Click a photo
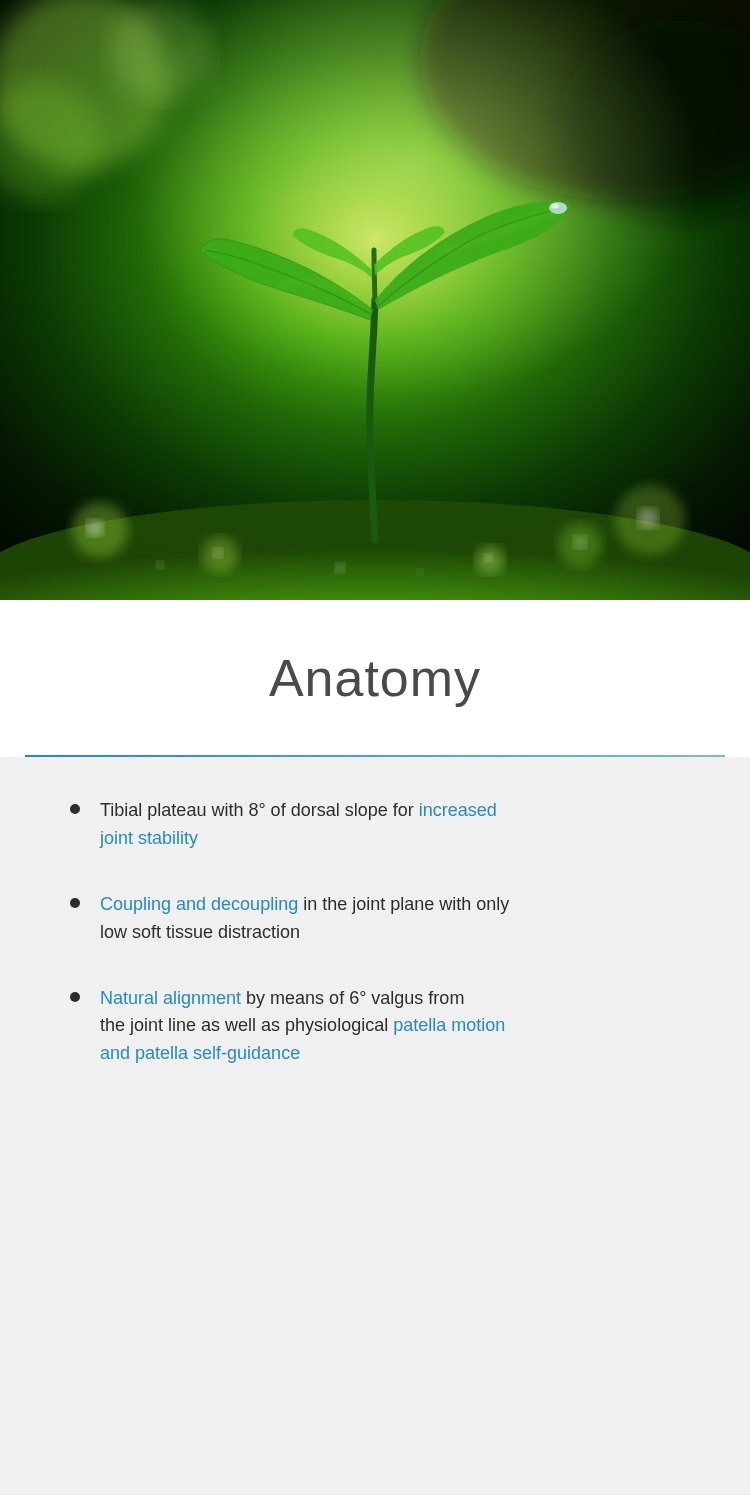 [375, 300]
